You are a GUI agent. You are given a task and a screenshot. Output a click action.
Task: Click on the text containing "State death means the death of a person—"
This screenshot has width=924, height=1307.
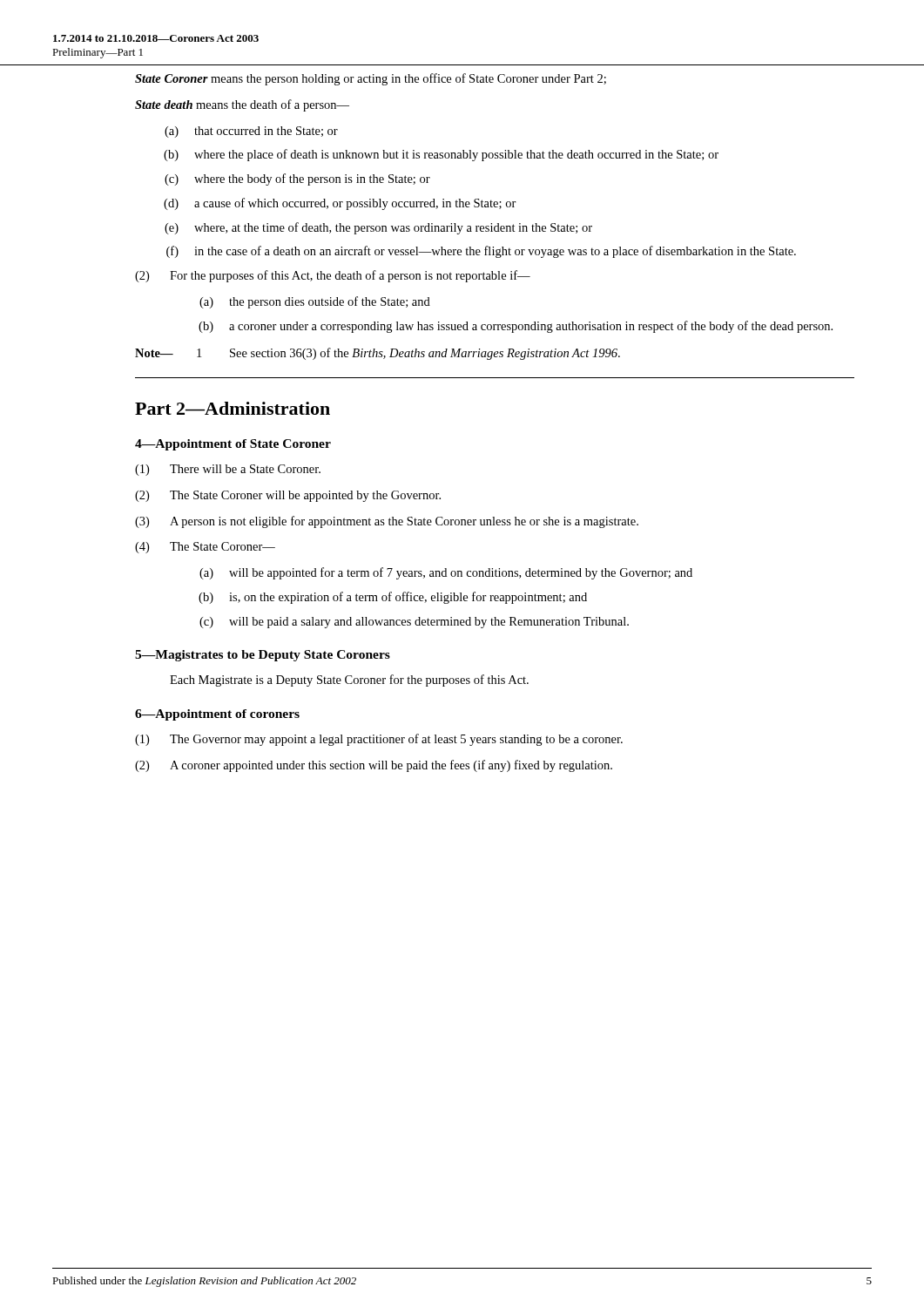pyautogui.click(x=242, y=104)
